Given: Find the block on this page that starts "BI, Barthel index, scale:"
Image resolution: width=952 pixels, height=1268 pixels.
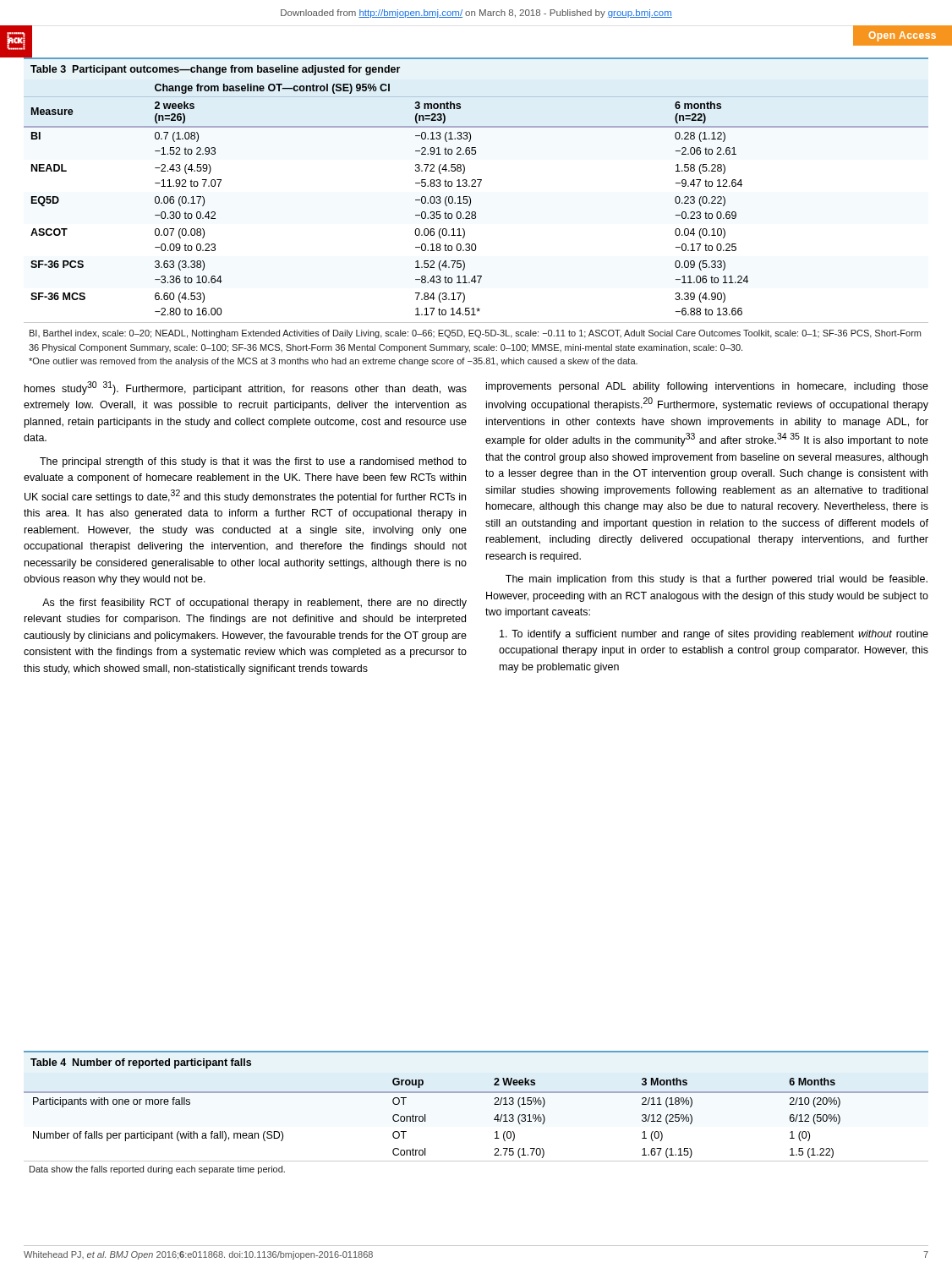Looking at the screenshot, I should 475,347.
